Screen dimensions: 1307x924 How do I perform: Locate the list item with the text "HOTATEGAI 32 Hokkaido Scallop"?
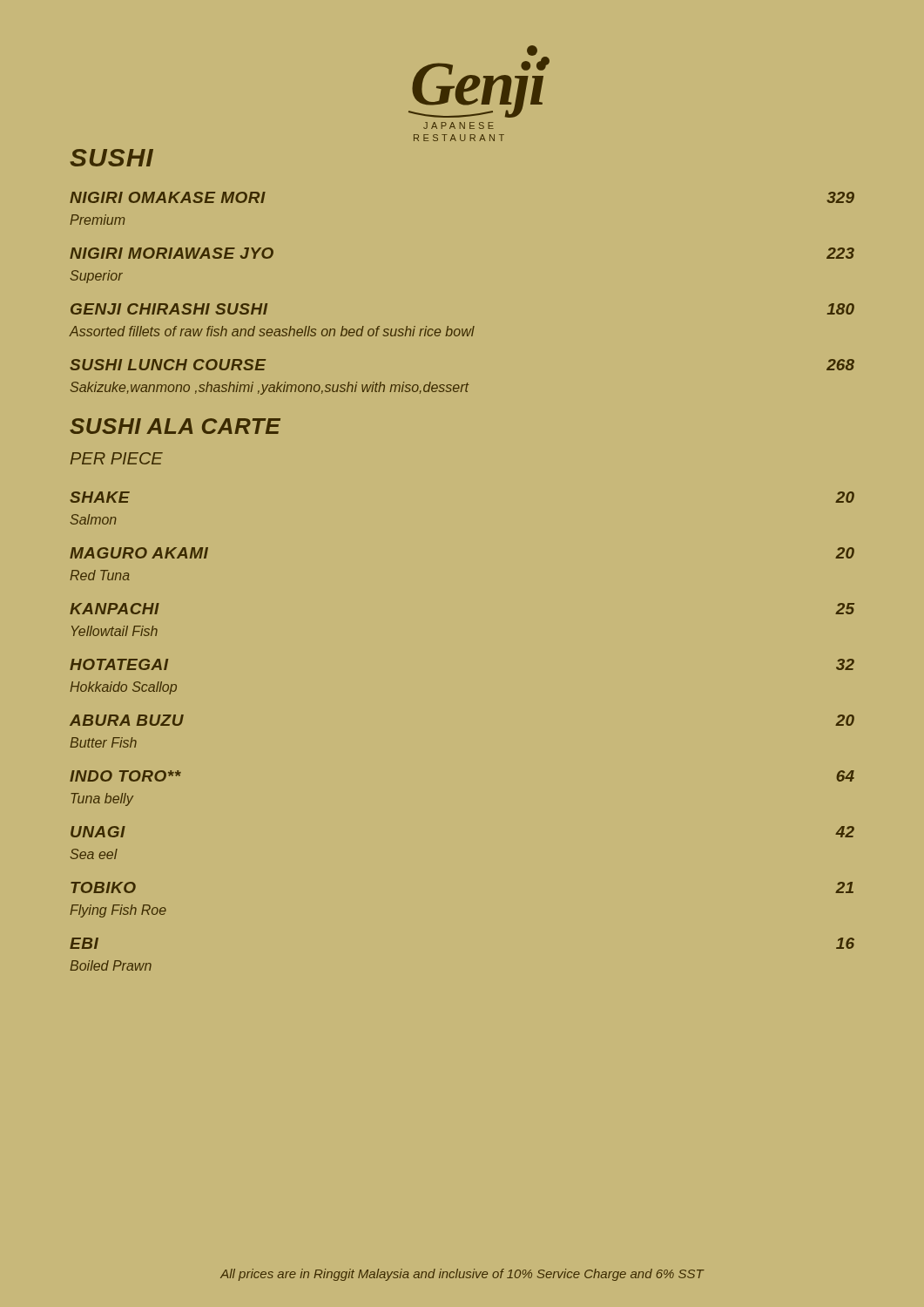(128, 664)
